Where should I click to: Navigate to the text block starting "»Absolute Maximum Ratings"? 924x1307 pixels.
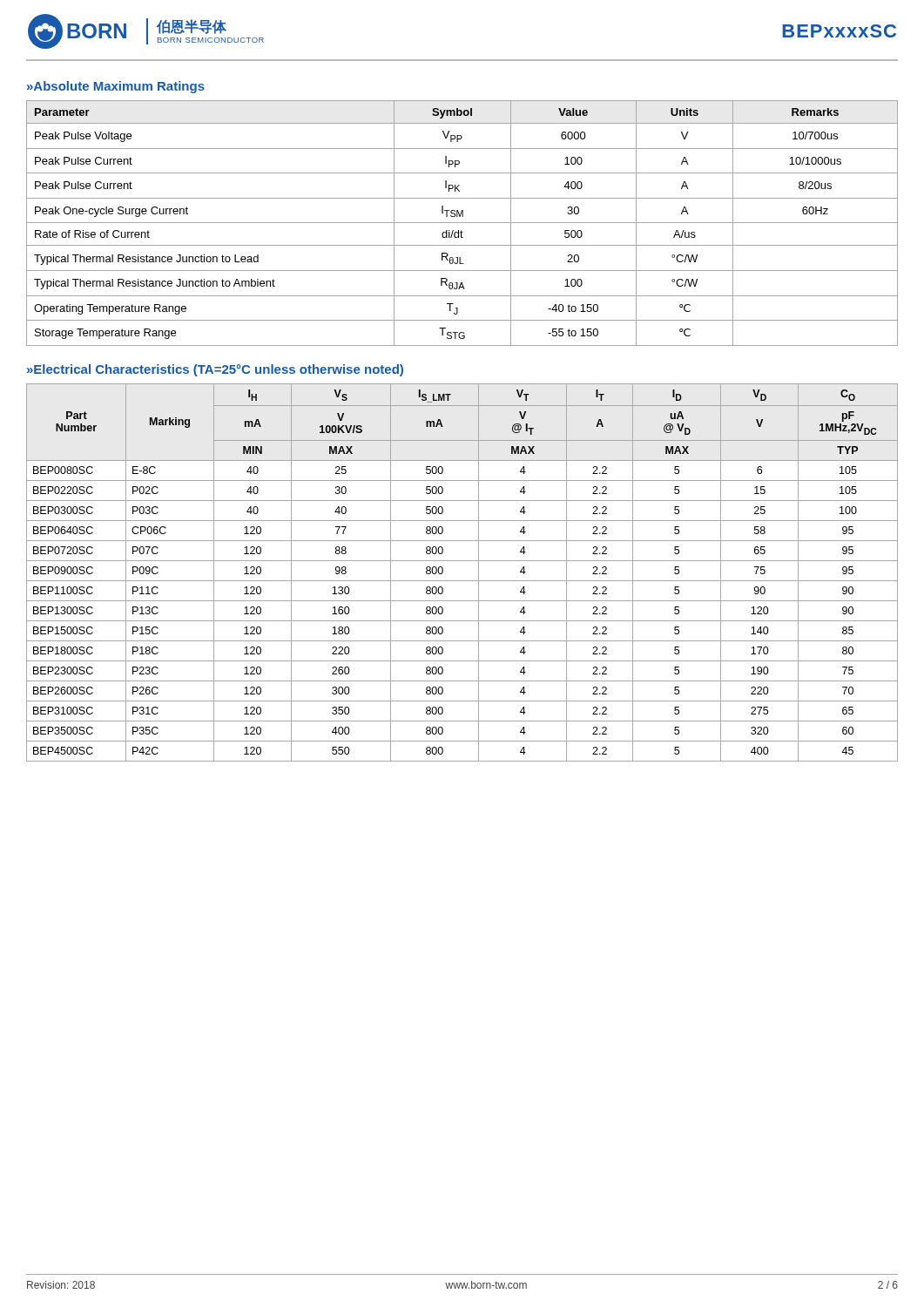click(x=115, y=86)
